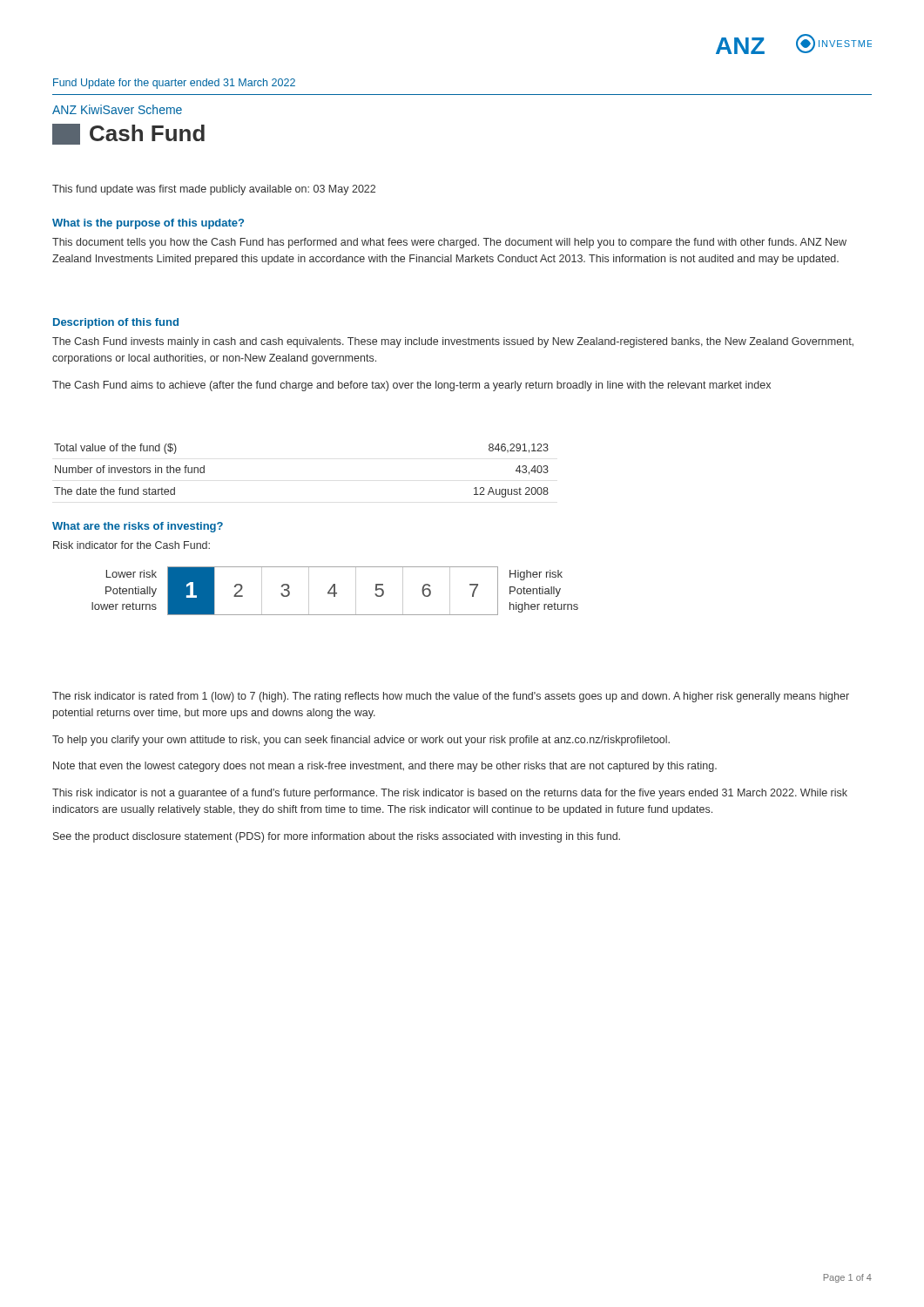The height and width of the screenshot is (1307, 924).
Task: Select the passage starting "What are the"
Action: (x=138, y=526)
